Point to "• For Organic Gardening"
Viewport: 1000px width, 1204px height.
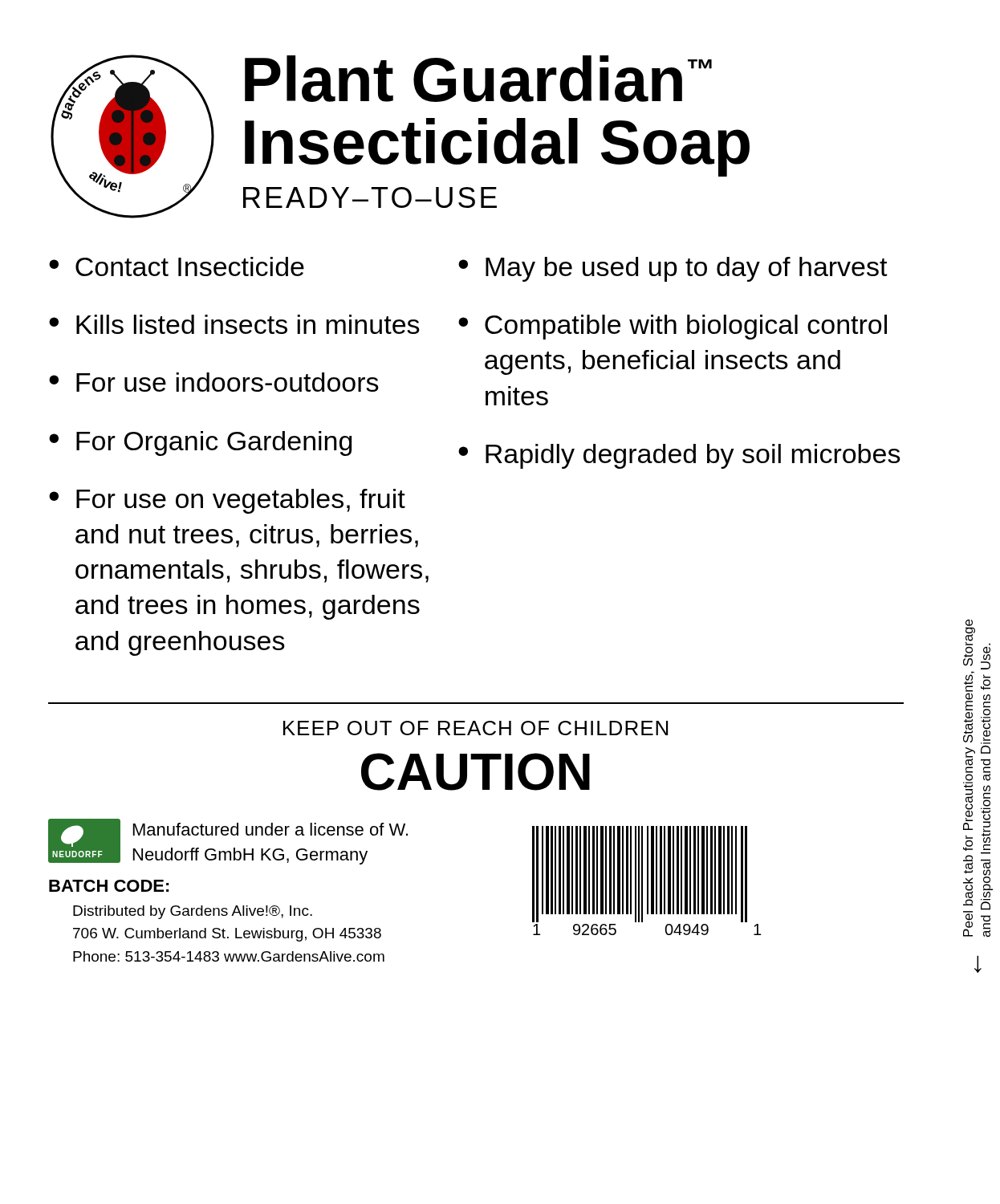point(201,440)
